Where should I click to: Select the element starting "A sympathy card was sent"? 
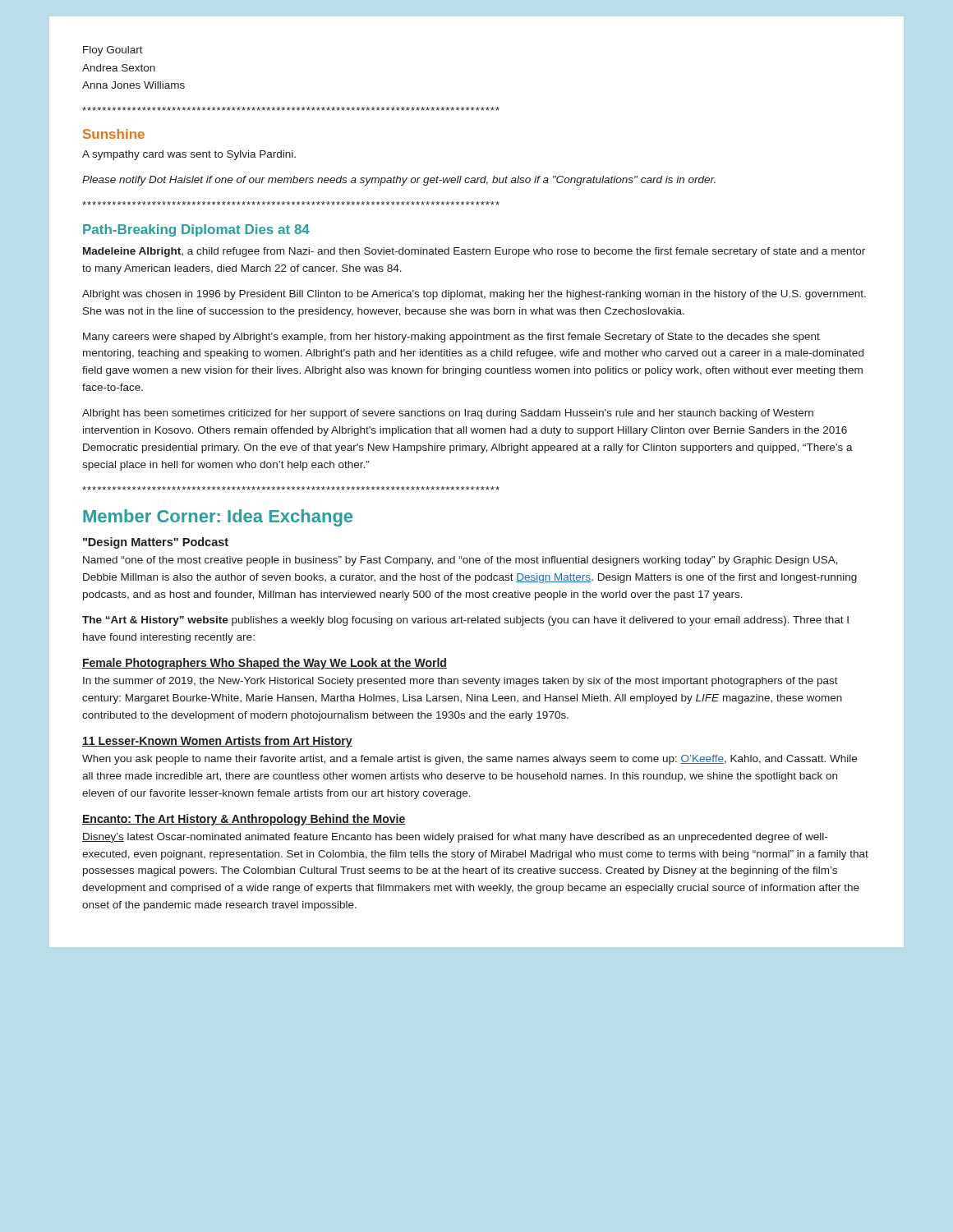[189, 154]
